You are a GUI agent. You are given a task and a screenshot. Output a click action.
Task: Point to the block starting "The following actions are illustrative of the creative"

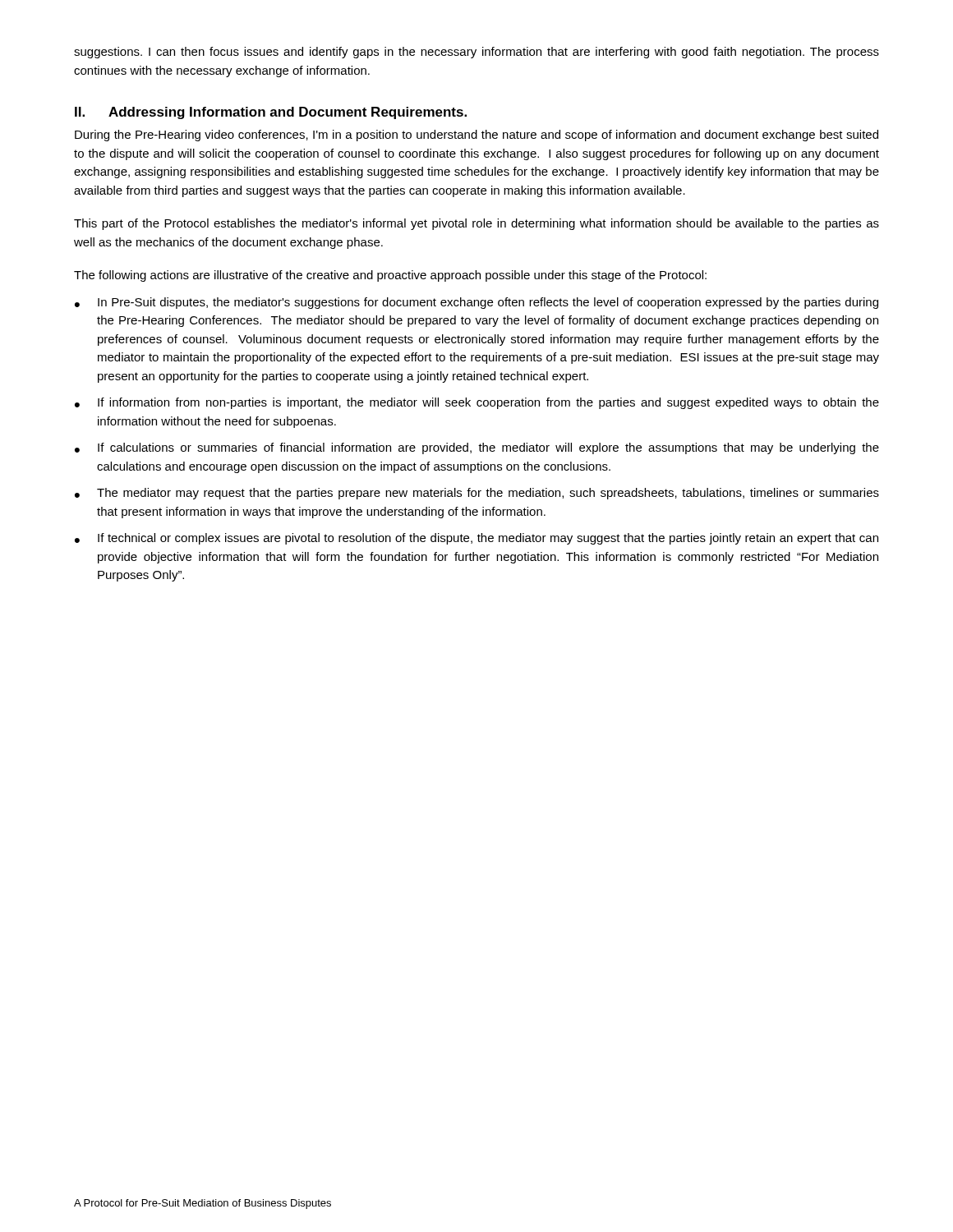click(x=391, y=275)
